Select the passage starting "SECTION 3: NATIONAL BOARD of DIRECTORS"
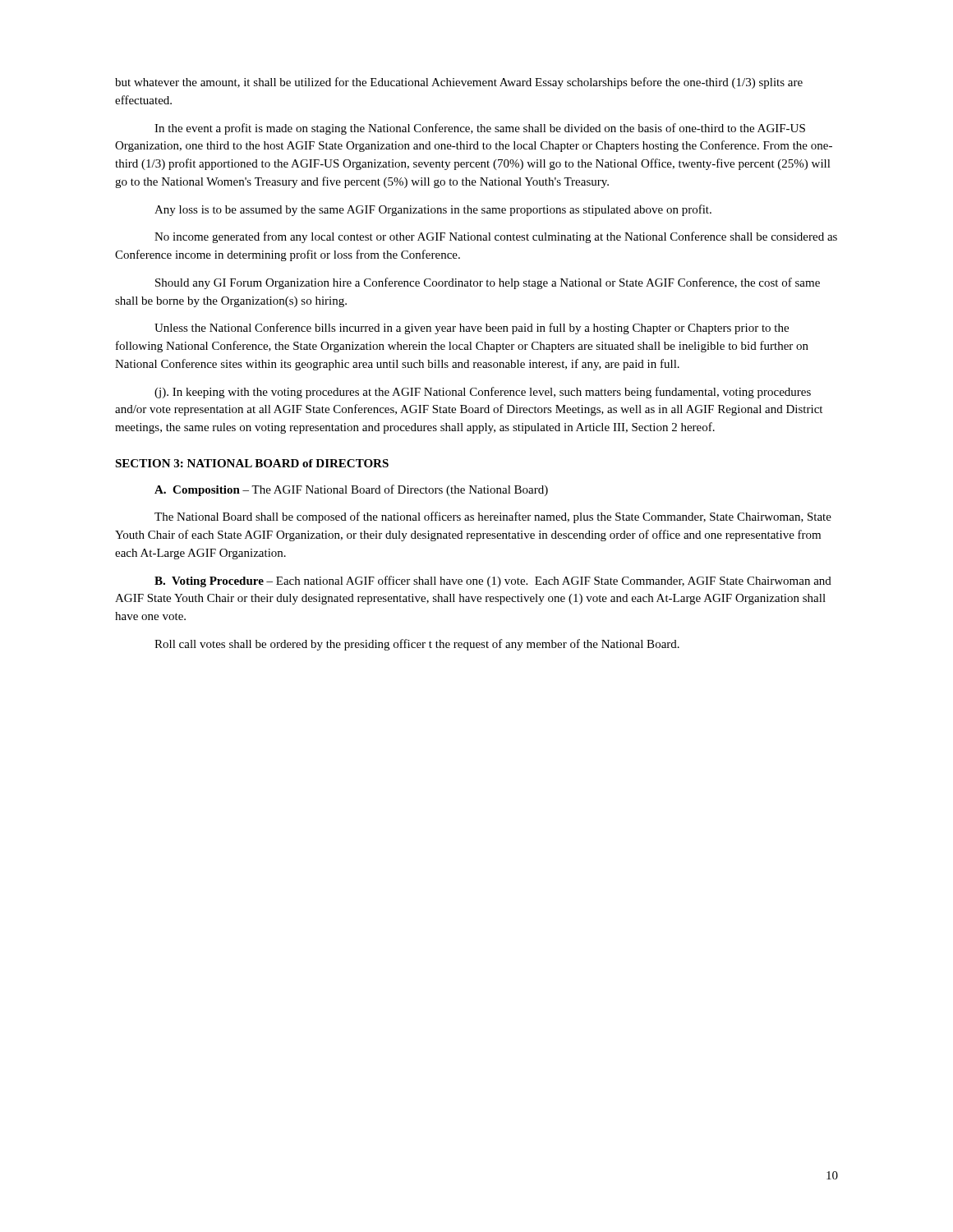This screenshot has width=953, height=1232. (x=252, y=463)
